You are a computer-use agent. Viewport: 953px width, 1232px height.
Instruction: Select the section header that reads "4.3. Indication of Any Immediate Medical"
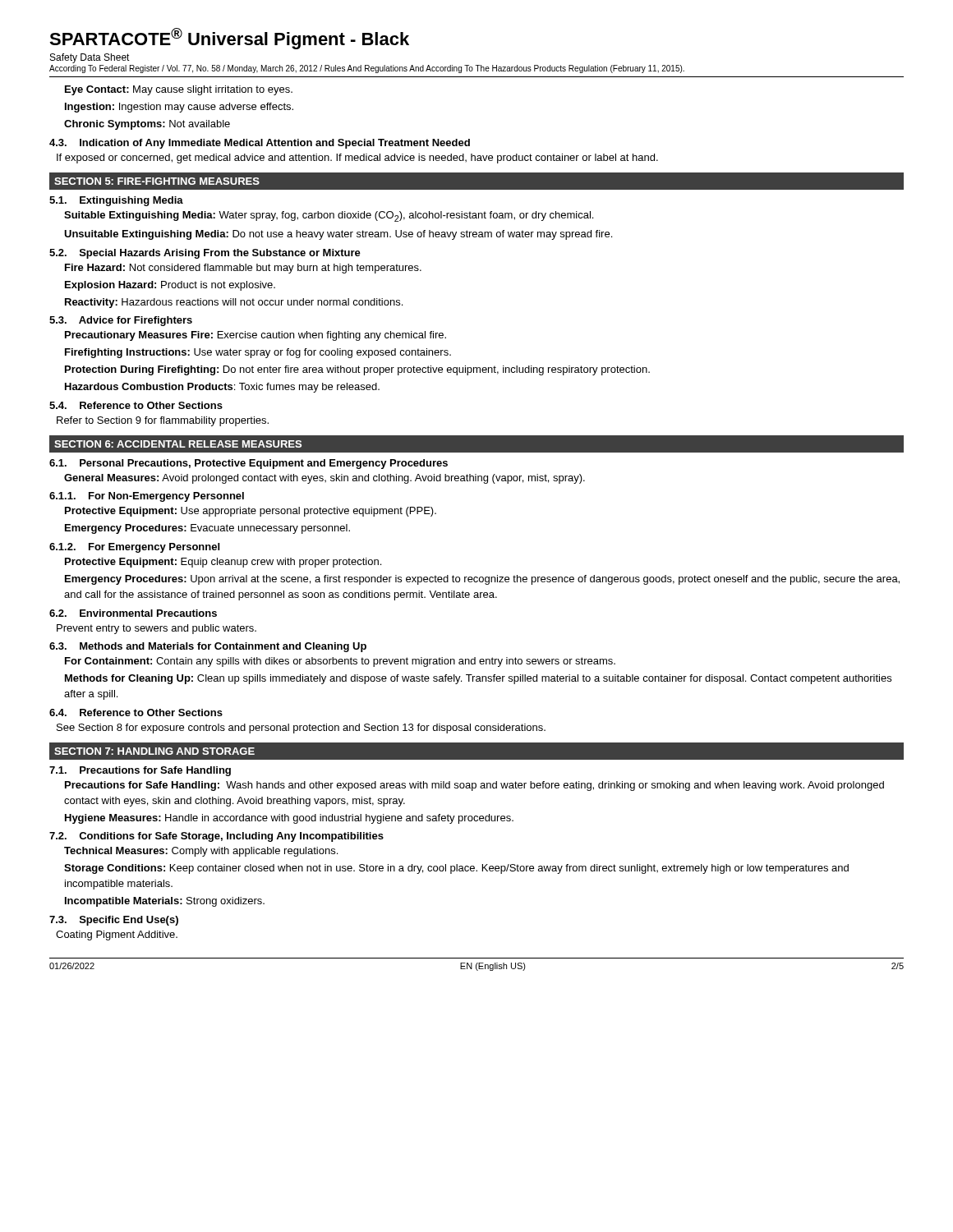click(x=260, y=142)
